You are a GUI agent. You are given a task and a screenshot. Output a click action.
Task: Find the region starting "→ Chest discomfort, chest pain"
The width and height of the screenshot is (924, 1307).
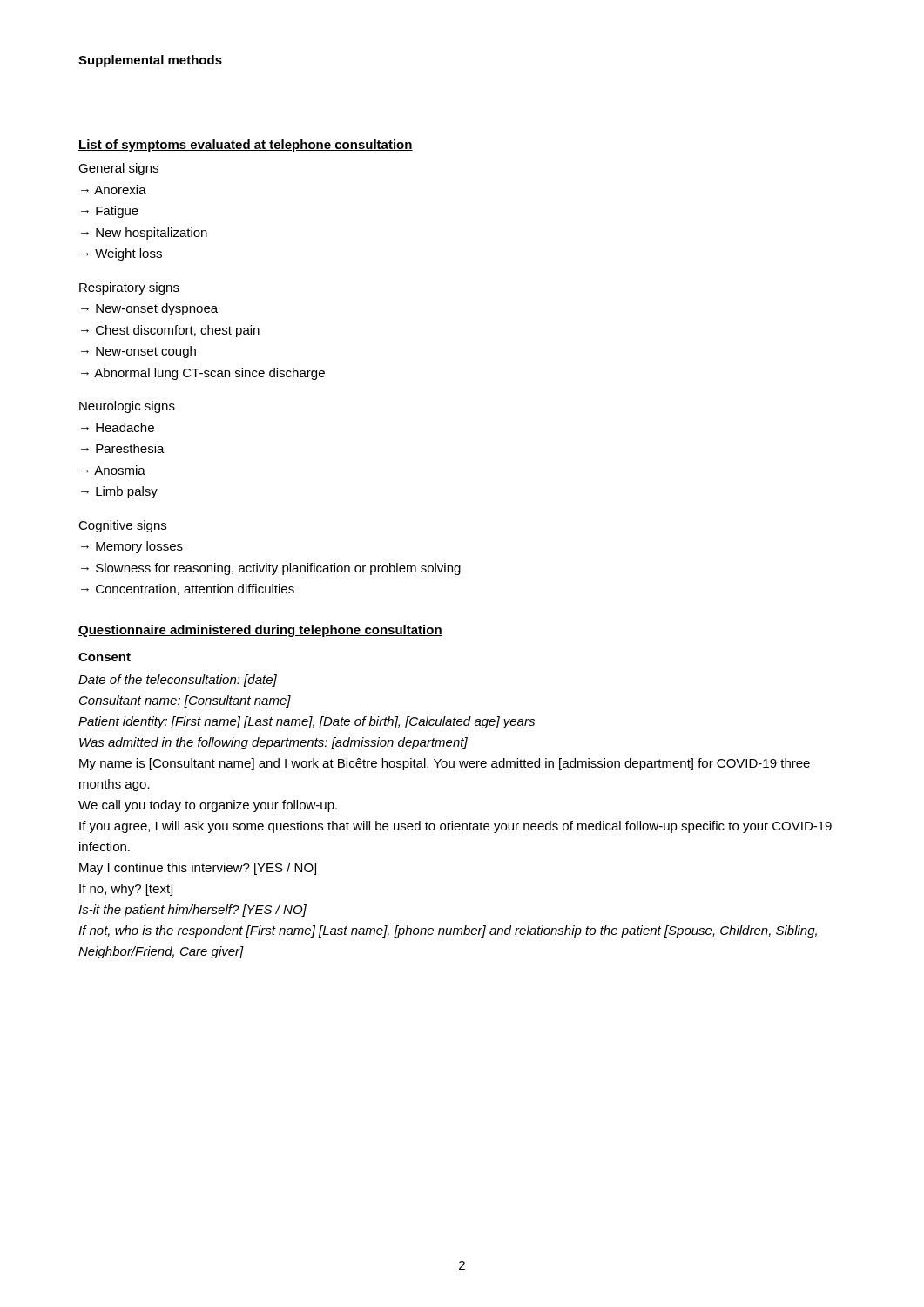click(169, 329)
